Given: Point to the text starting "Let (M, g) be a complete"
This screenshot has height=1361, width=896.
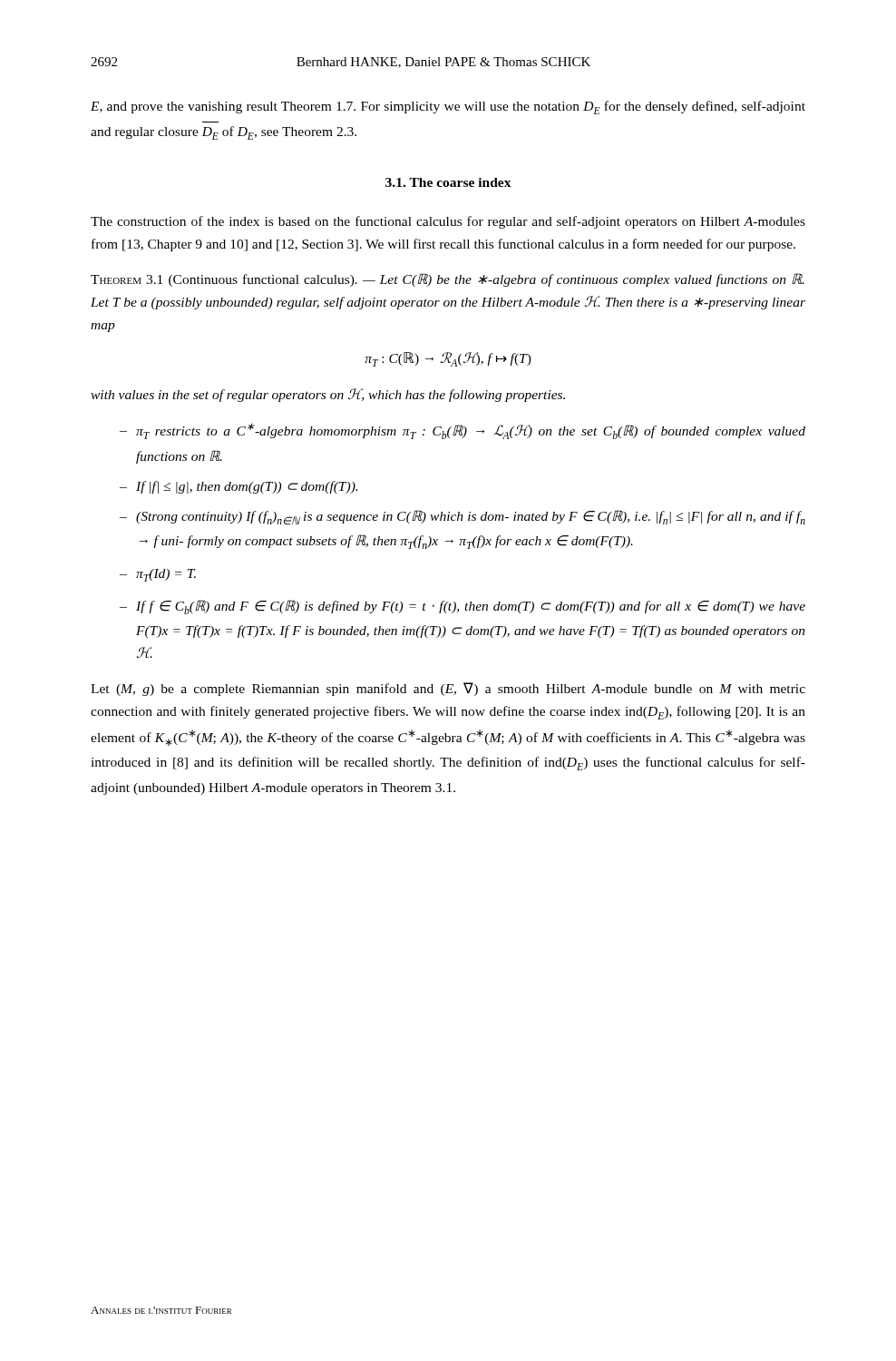Looking at the screenshot, I should [448, 738].
